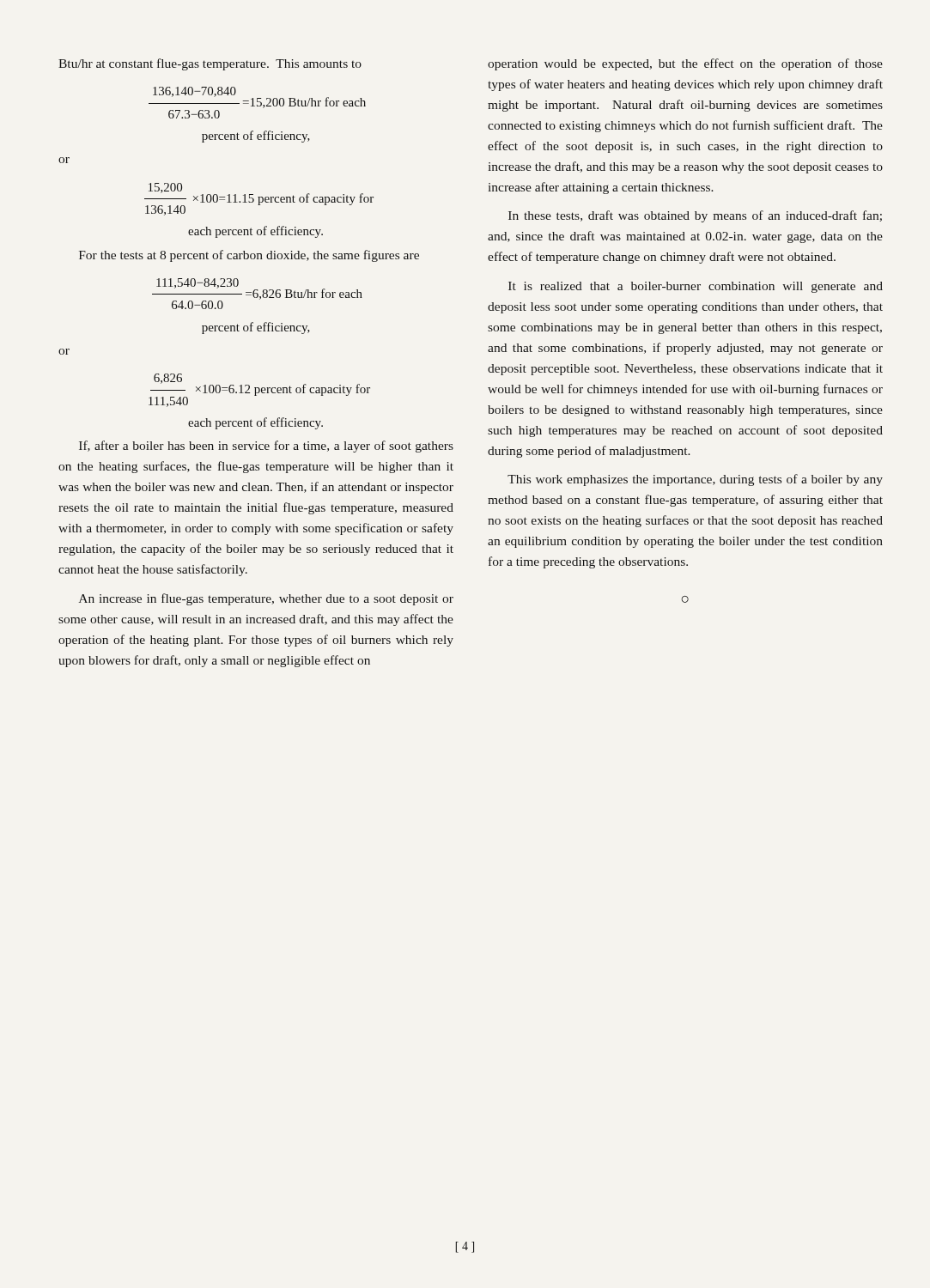Locate the formula that opens with "6,826111,540 ×100=6.12 percent of capacity for each"
This screenshot has width=930, height=1288.
(256, 401)
